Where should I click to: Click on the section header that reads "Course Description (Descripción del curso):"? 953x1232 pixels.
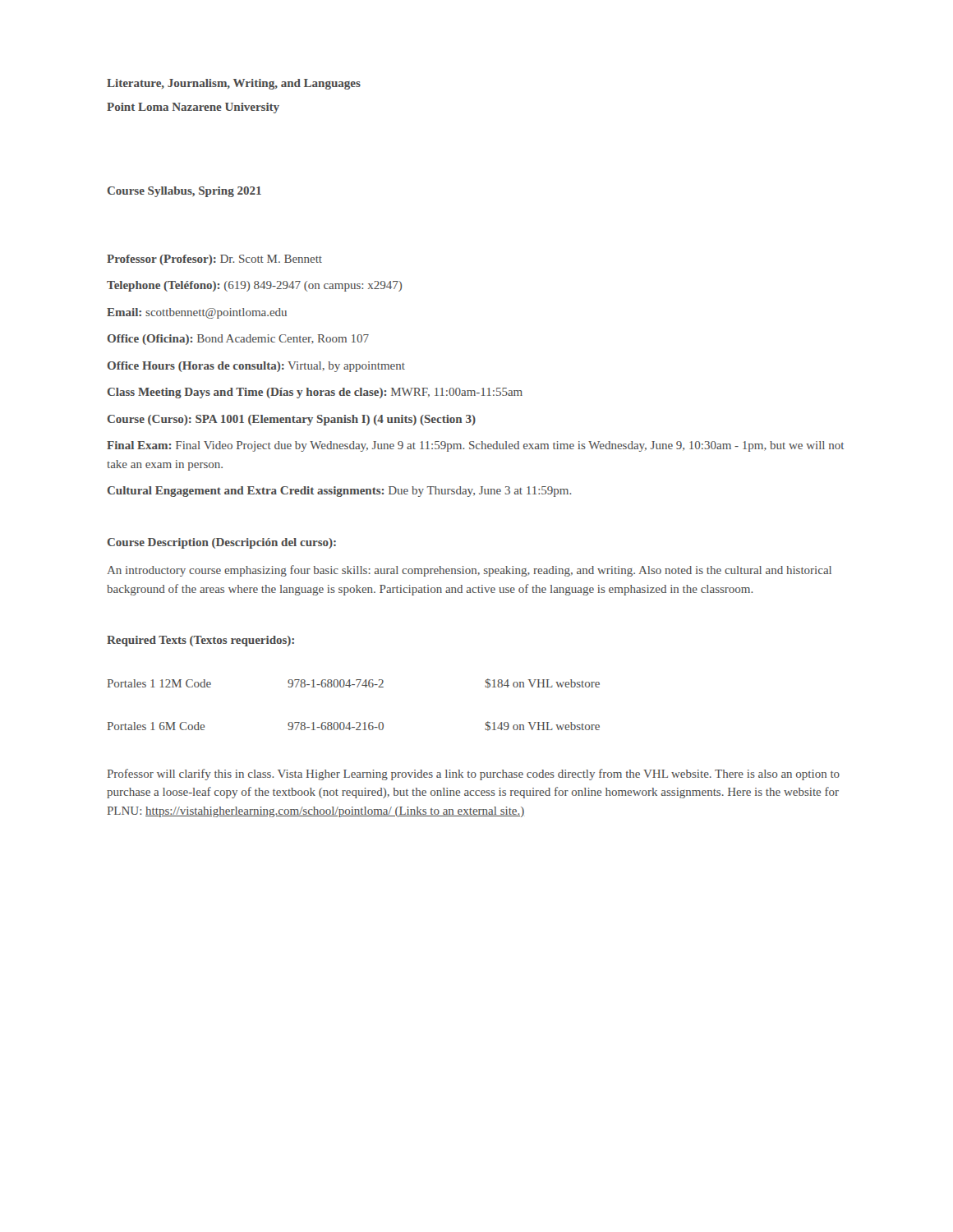[222, 542]
